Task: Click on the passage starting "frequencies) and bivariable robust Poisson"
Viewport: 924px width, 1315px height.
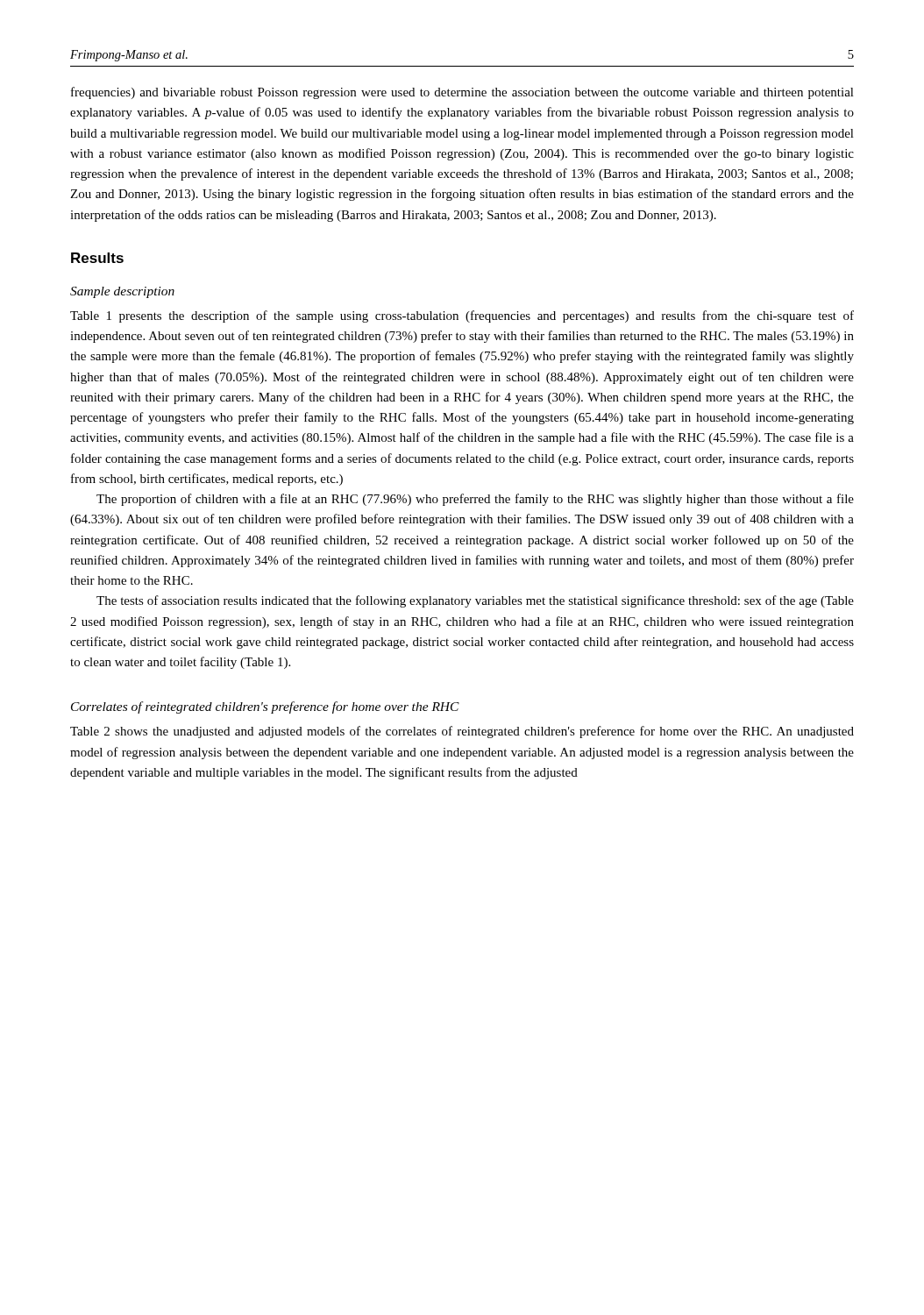Action: pyautogui.click(x=462, y=154)
